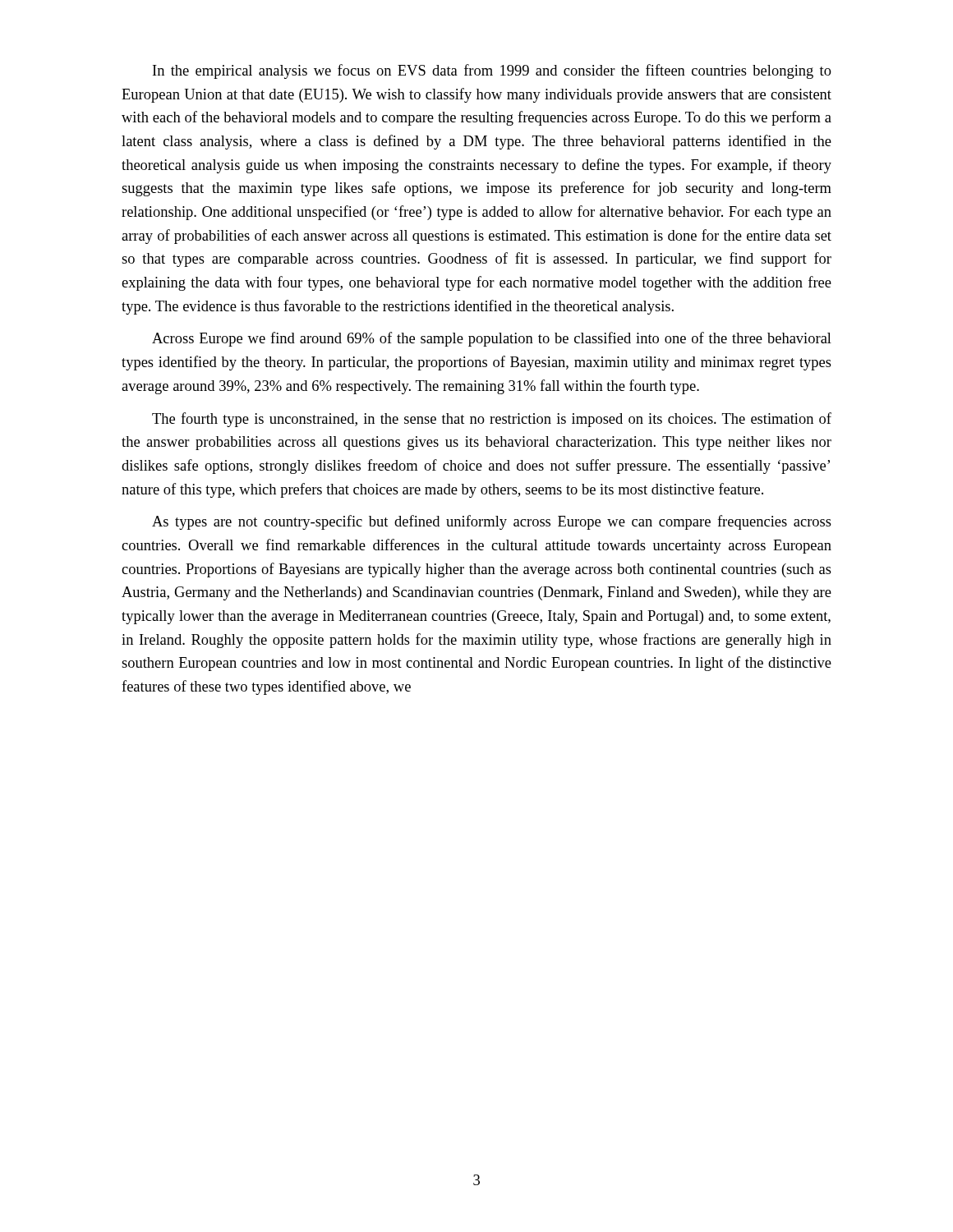Select the region starting "In the empirical analysis we focus on EVS"
This screenshot has height=1232, width=953.
pyautogui.click(x=476, y=379)
